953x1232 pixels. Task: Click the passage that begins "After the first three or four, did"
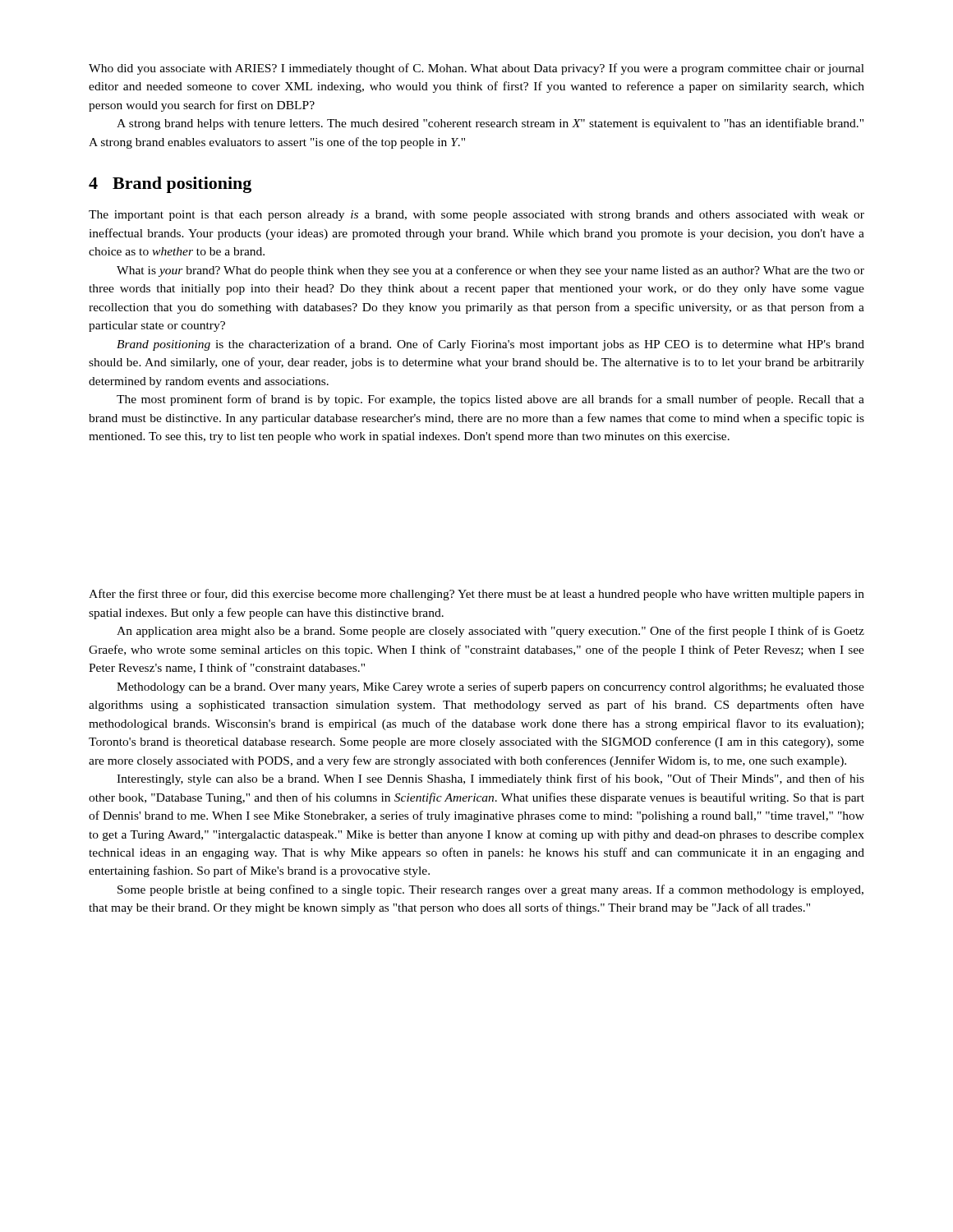[476, 751]
